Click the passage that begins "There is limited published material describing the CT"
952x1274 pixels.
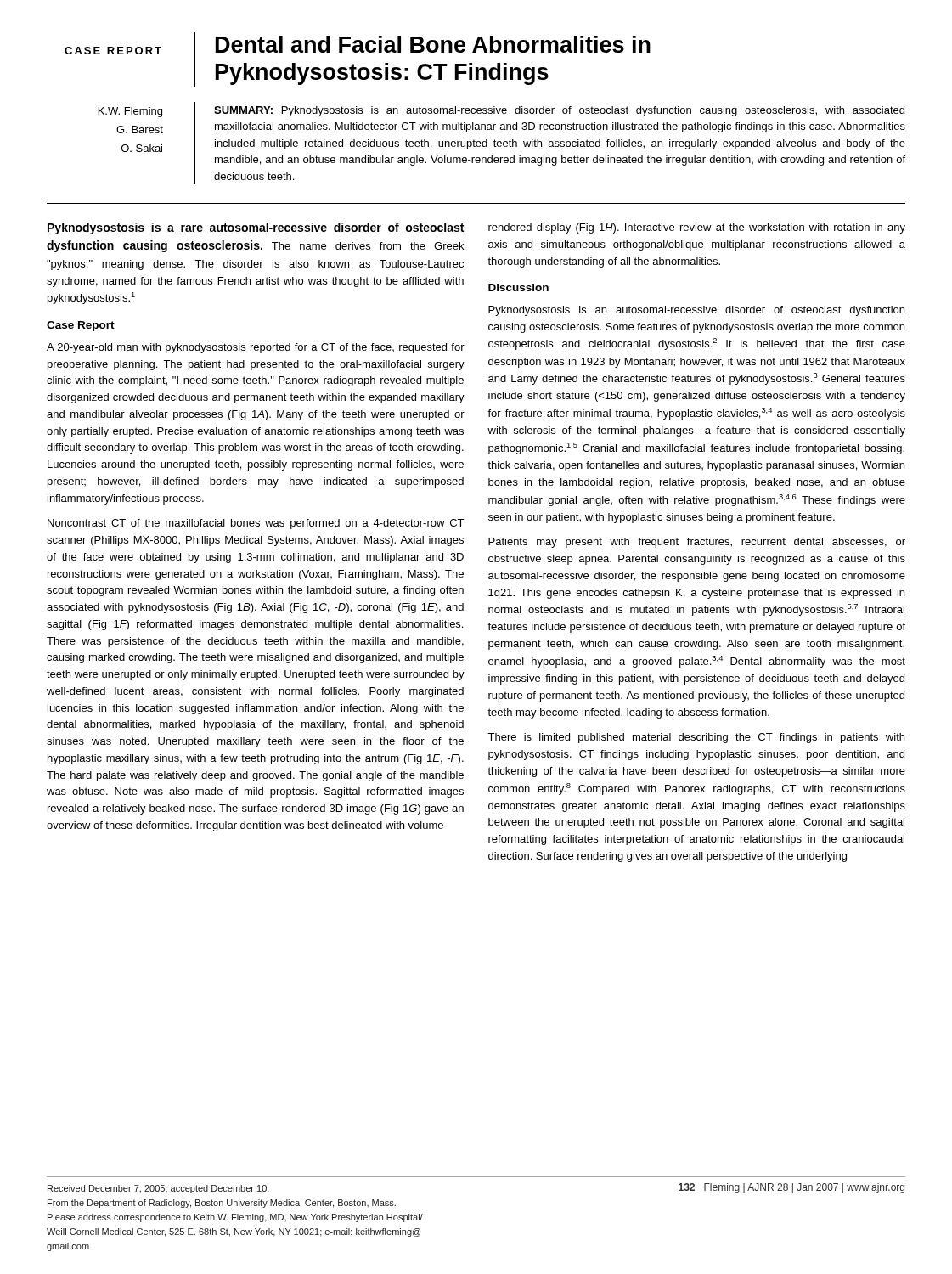[697, 797]
